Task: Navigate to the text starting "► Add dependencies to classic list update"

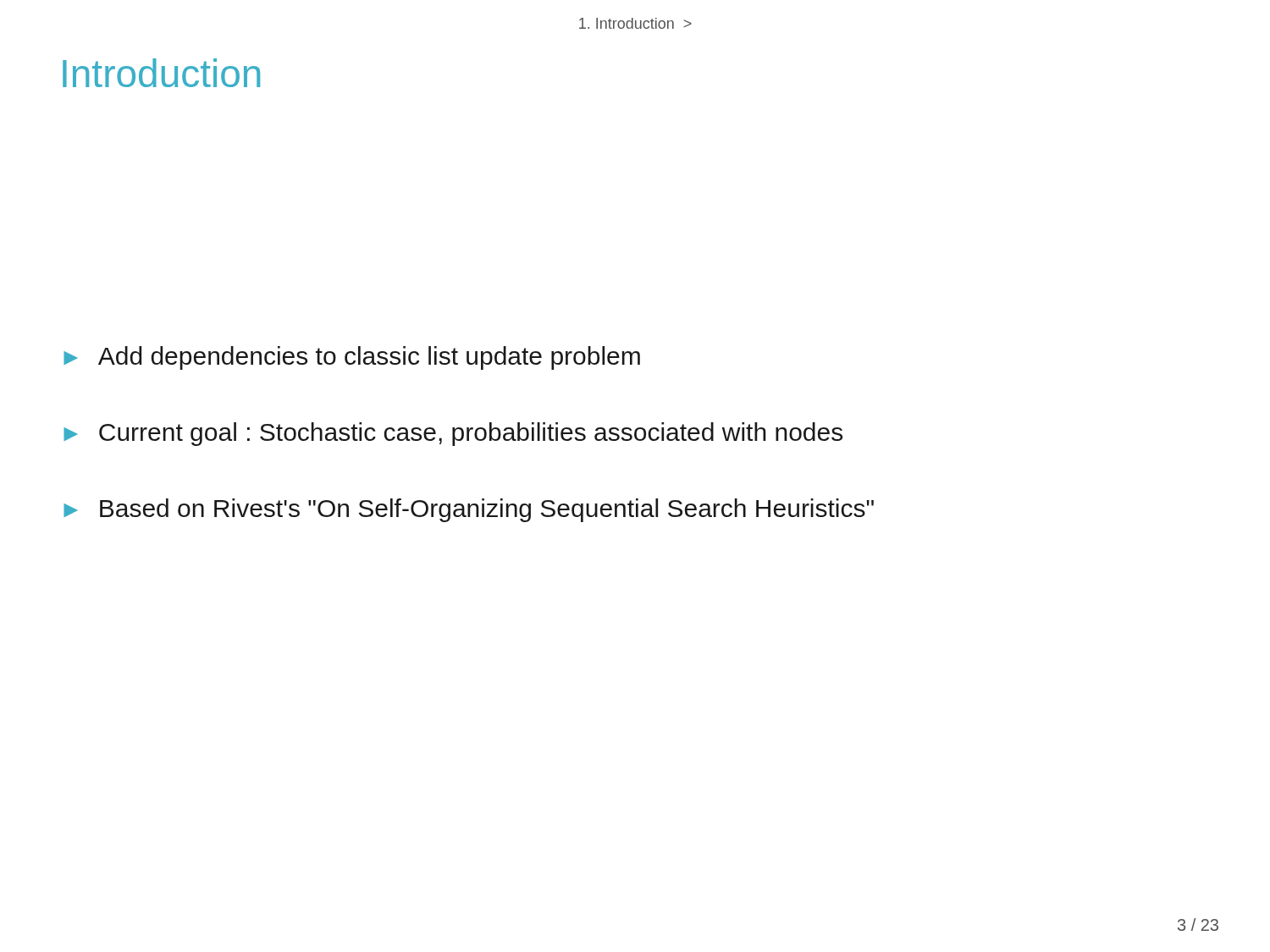Action: tap(631, 356)
